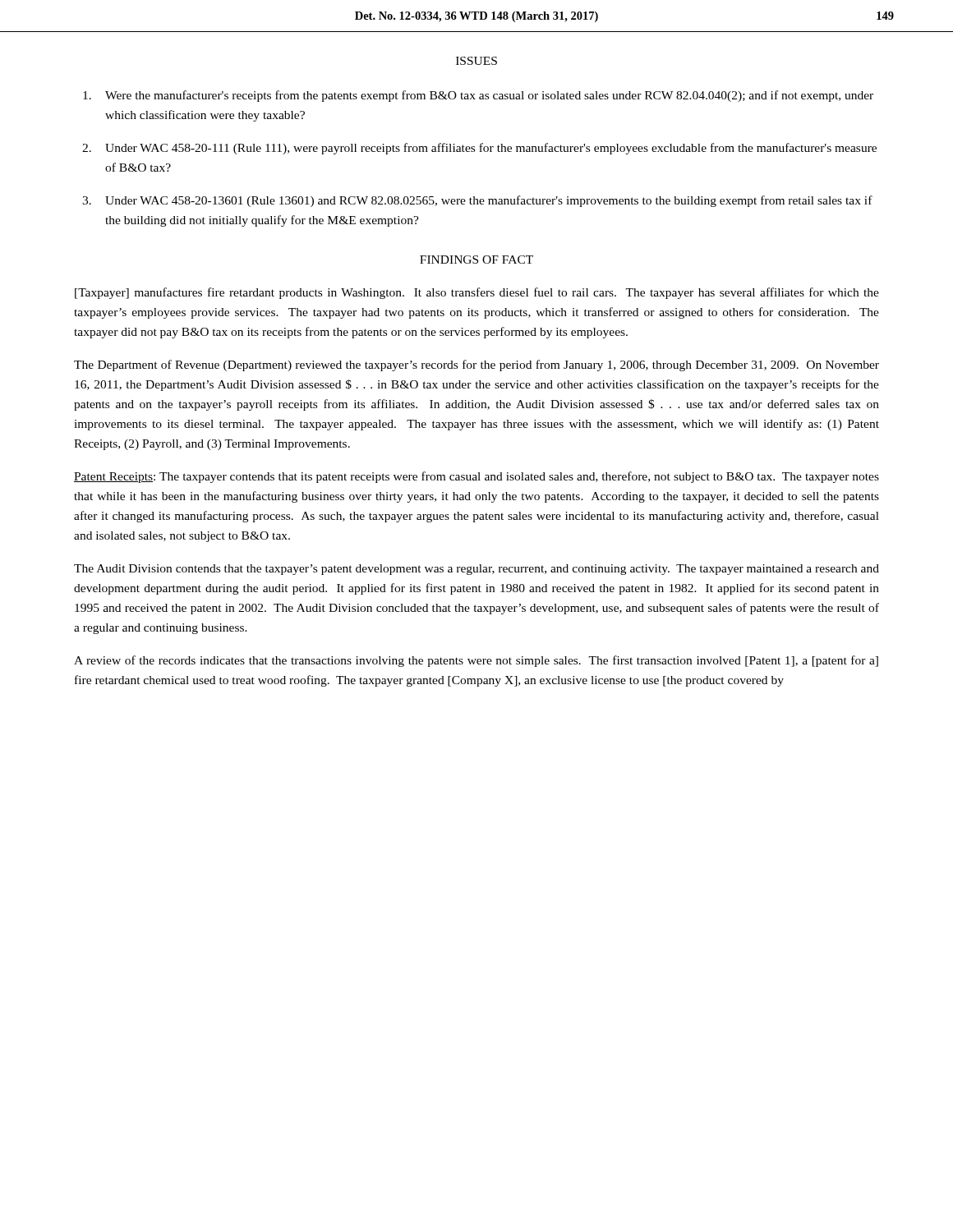Click on the list item containing "3. Under WAC 458-20-13601 (Rule 13601) and"
This screenshot has width=953, height=1232.
pyautogui.click(x=481, y=210)
